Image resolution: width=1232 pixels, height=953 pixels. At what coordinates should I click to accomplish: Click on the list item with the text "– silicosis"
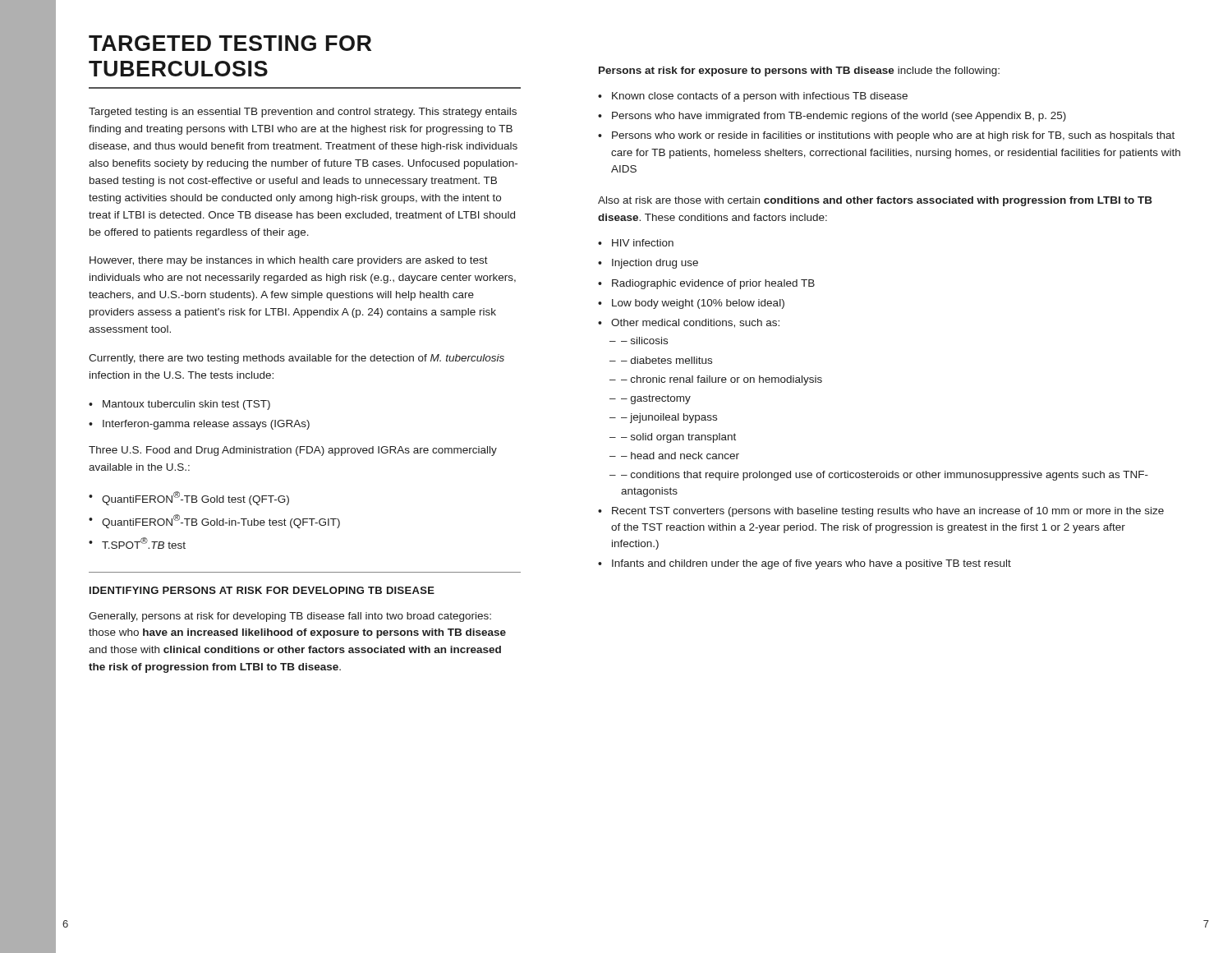coord(645,341)
